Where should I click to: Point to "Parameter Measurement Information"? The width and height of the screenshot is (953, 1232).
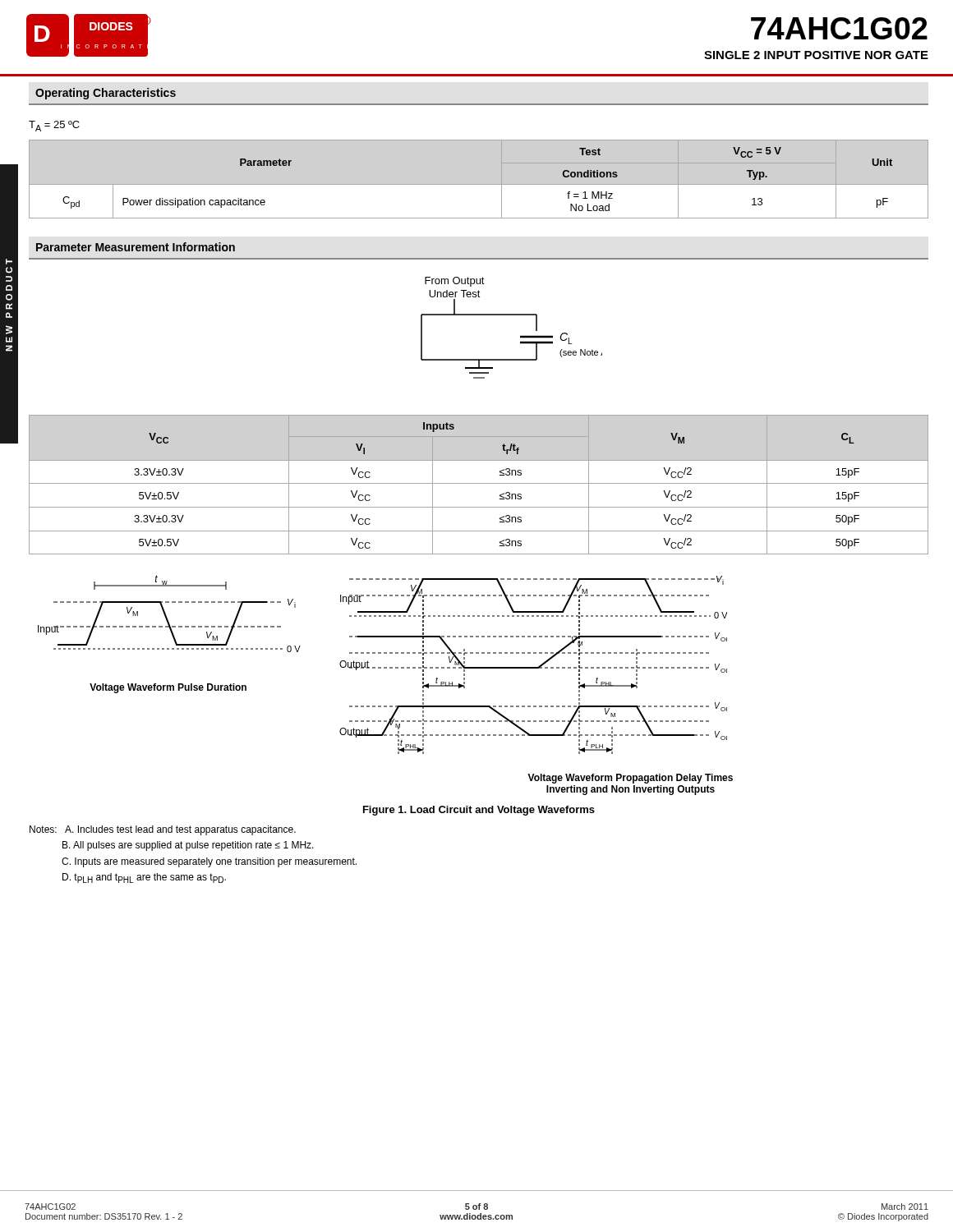tap(135, 247)
